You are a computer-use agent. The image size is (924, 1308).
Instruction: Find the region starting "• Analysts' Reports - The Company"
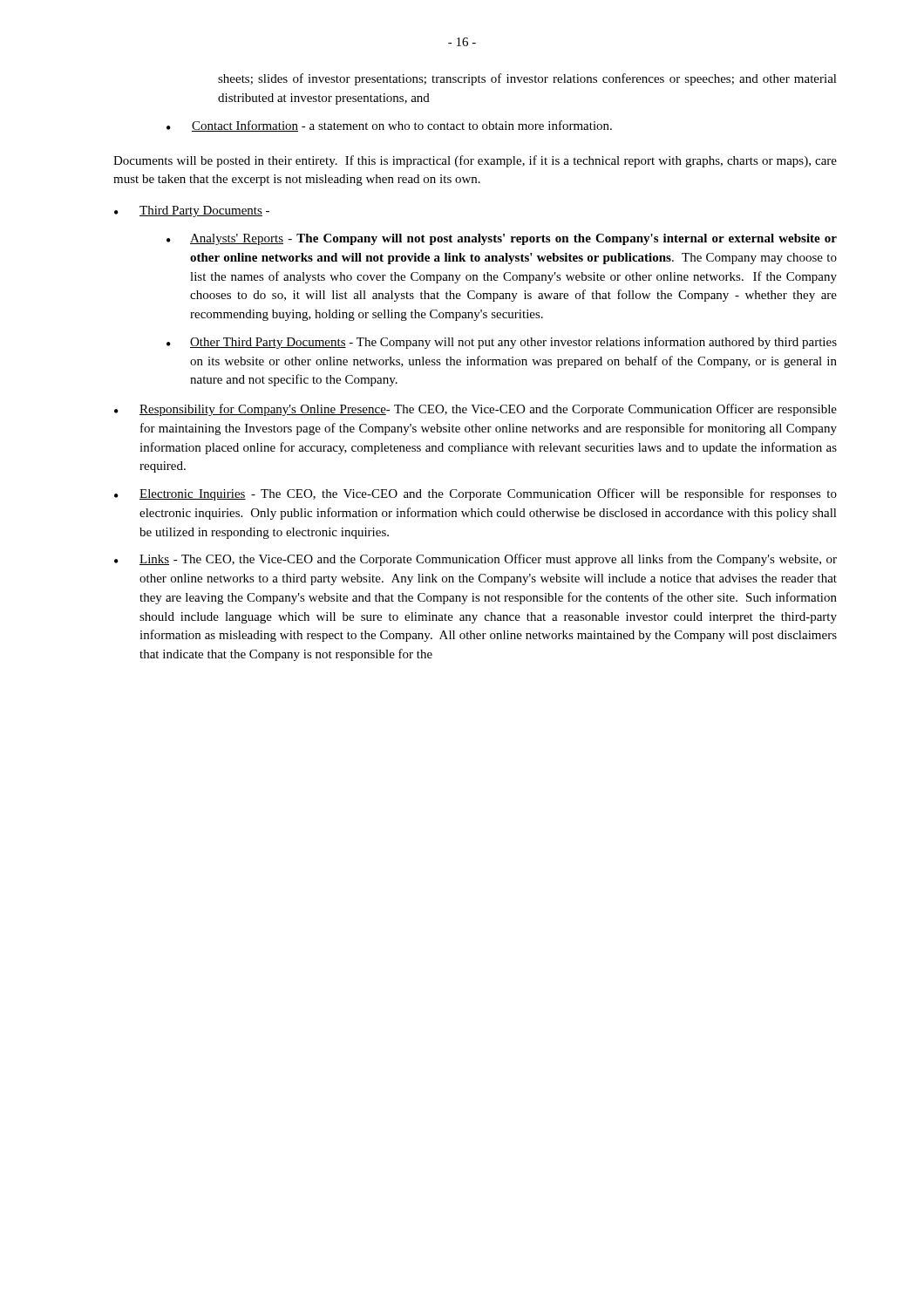click(501, 277)
